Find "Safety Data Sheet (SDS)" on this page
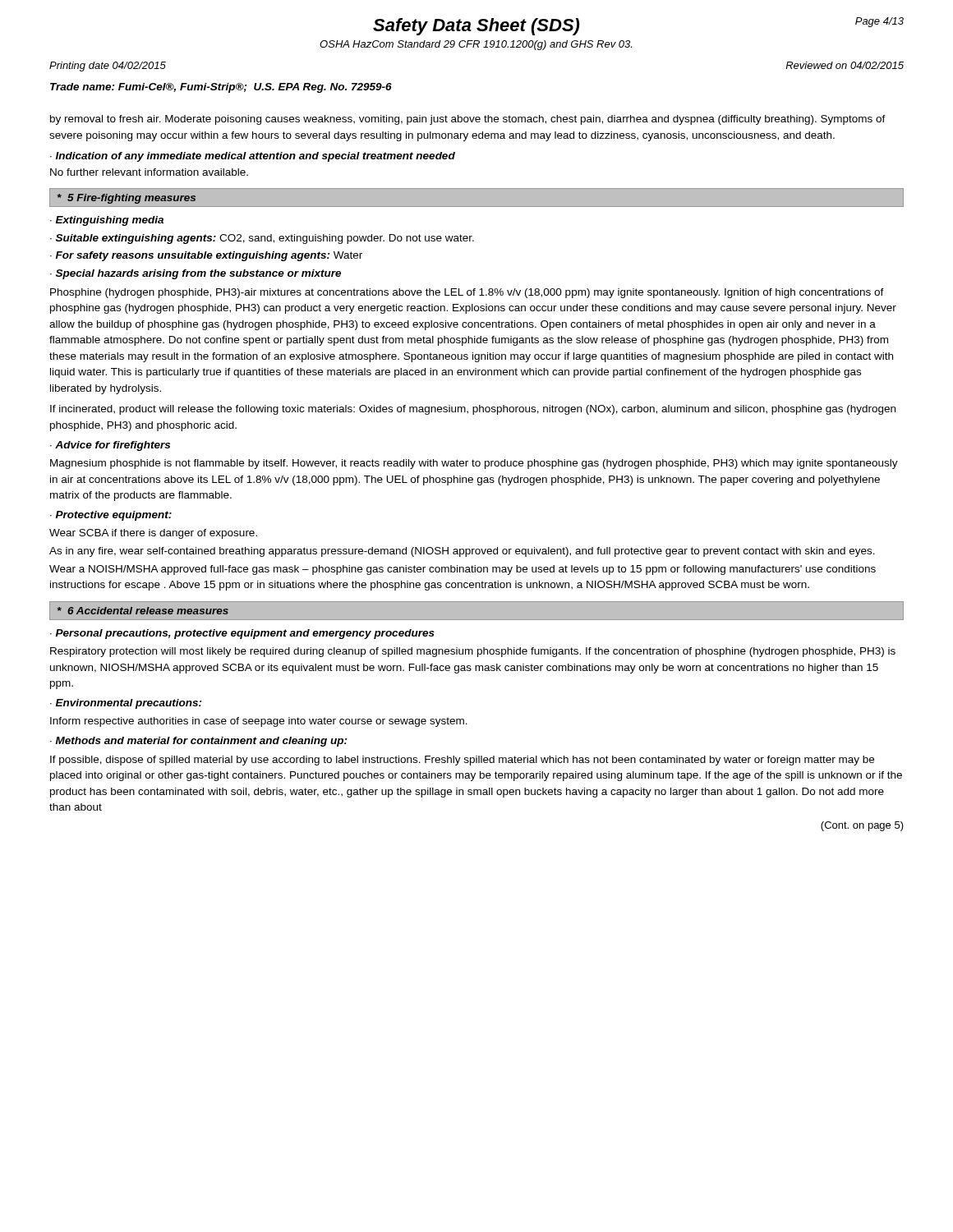 476,25
